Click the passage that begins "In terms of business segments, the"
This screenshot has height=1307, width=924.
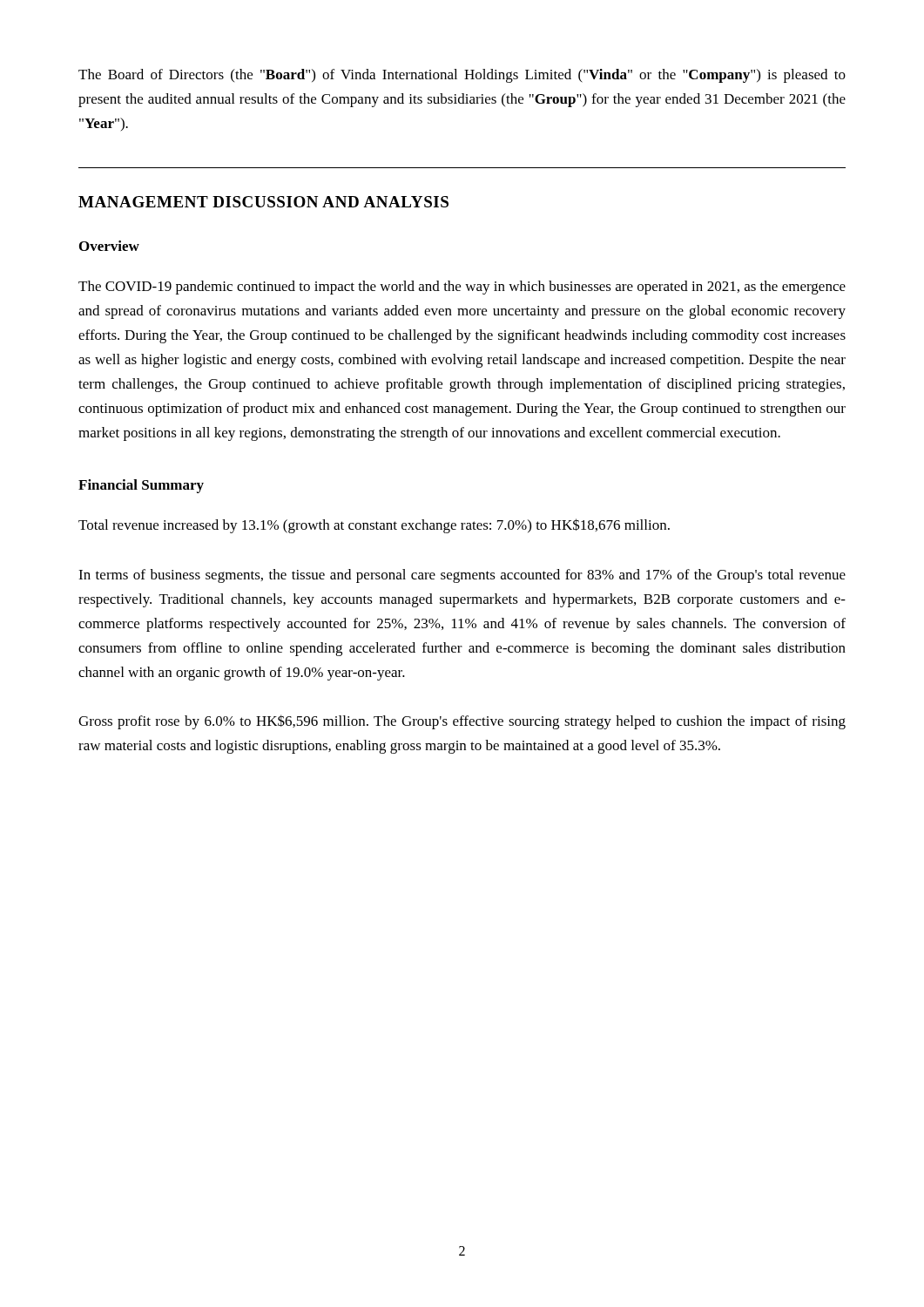point(462,623)
